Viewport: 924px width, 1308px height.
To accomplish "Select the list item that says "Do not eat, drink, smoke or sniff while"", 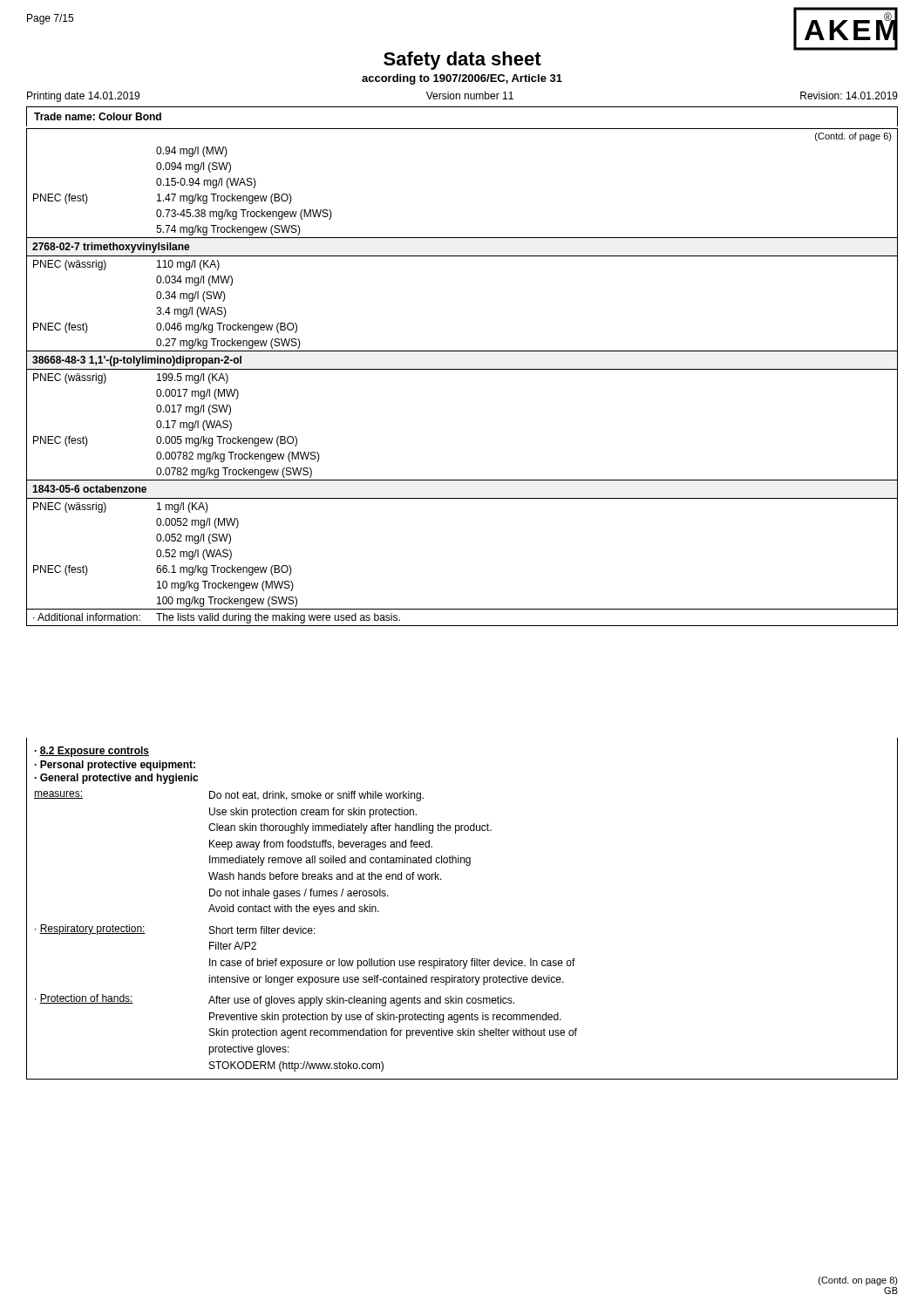I will [316, 795].
